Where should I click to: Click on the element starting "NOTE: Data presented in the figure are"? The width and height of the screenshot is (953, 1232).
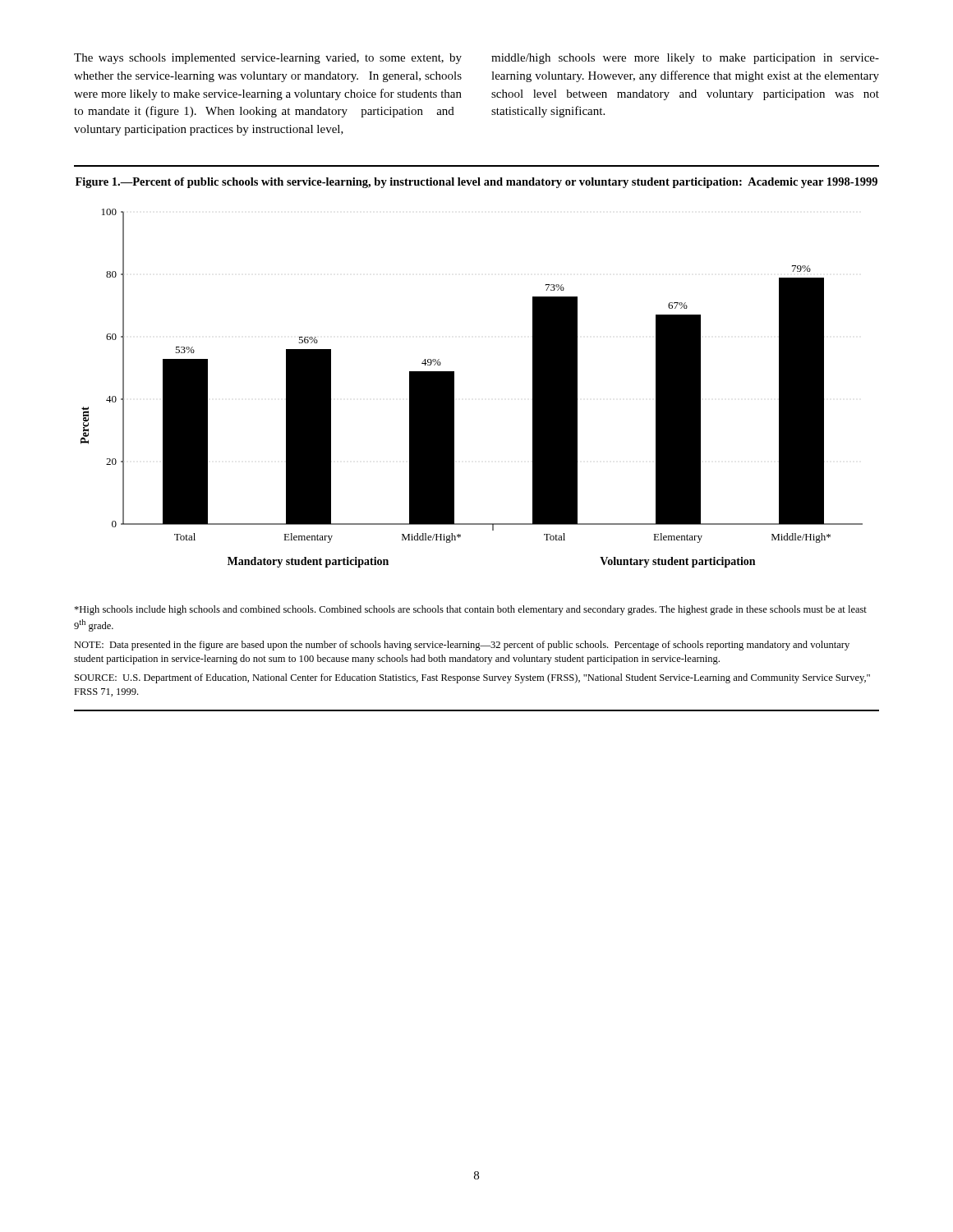coord(462,652)
